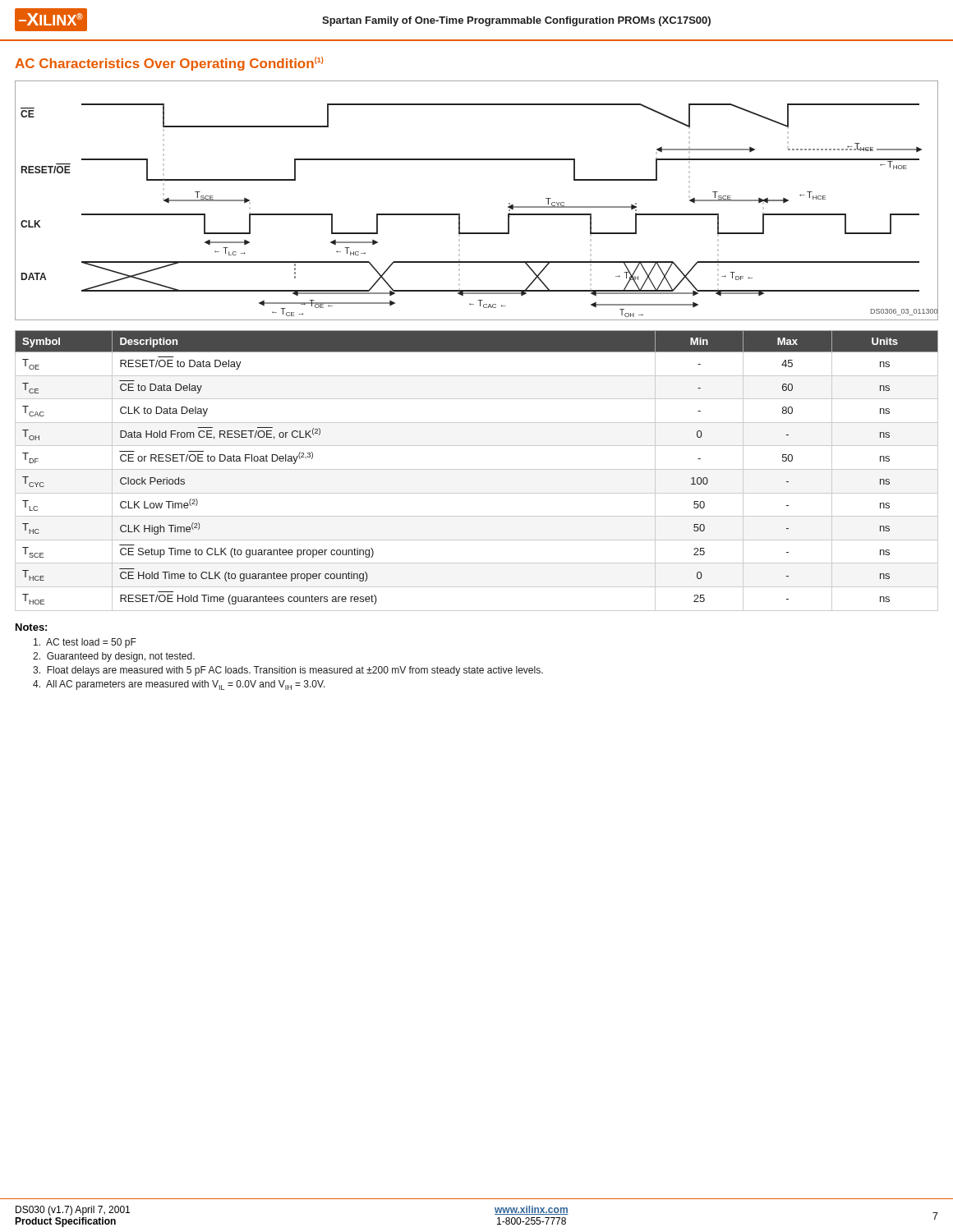Find the section header
Image resolution: width=953 pixels, height=1232 pixels.
[x=169, y=64]
